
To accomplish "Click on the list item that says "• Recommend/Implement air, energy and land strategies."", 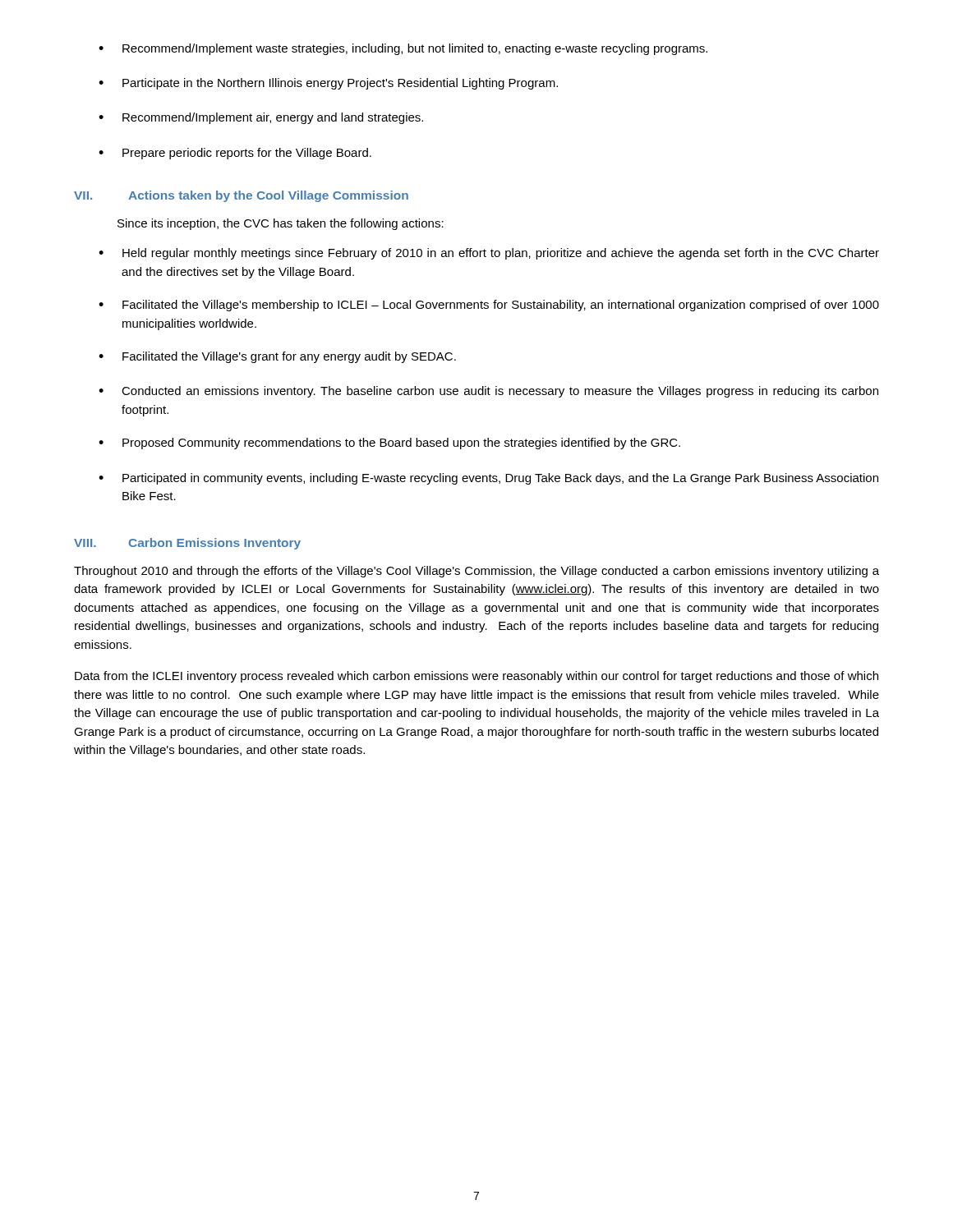I will tap(261, 118).
